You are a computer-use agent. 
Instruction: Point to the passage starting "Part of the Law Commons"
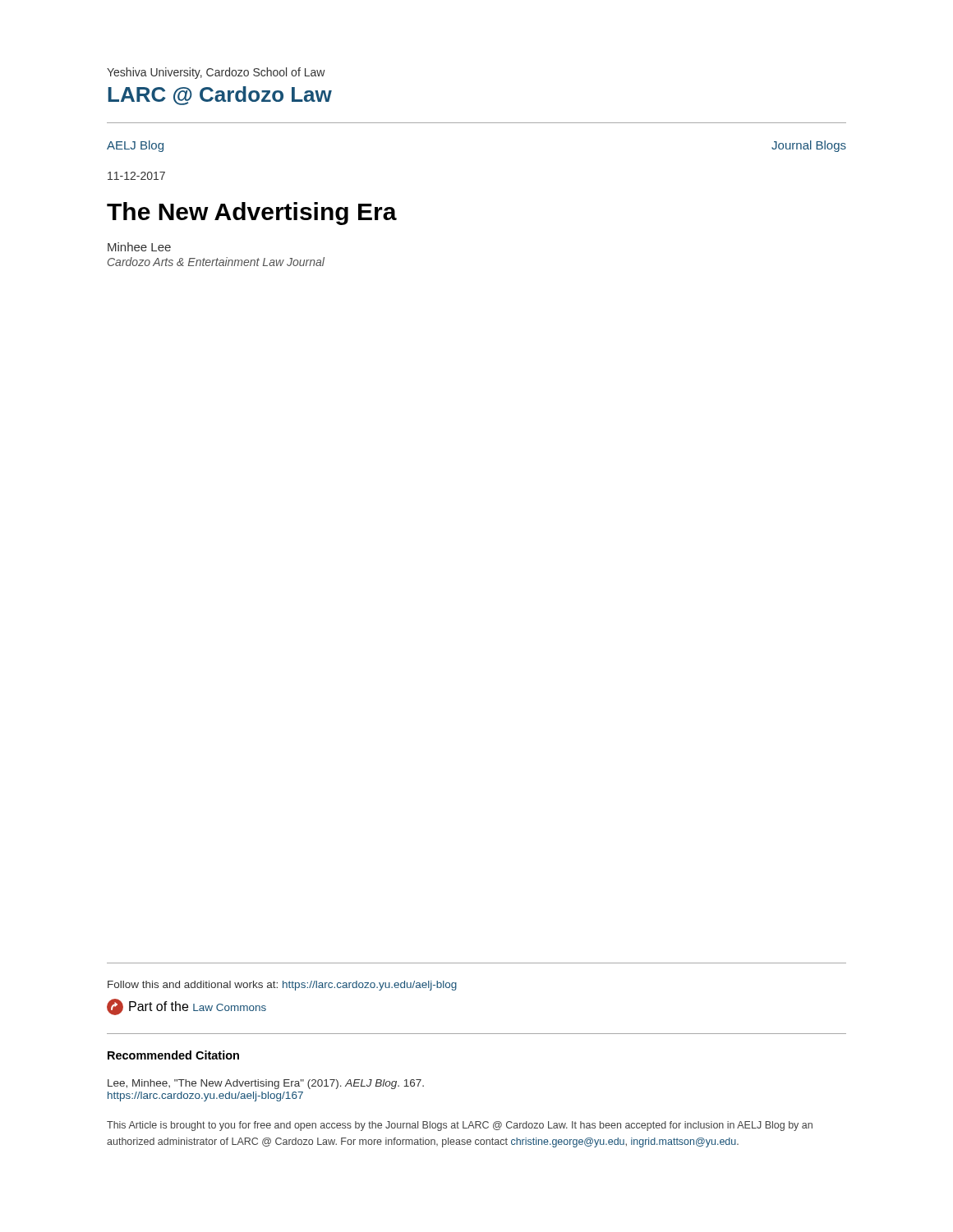(x=187, y=1007)
